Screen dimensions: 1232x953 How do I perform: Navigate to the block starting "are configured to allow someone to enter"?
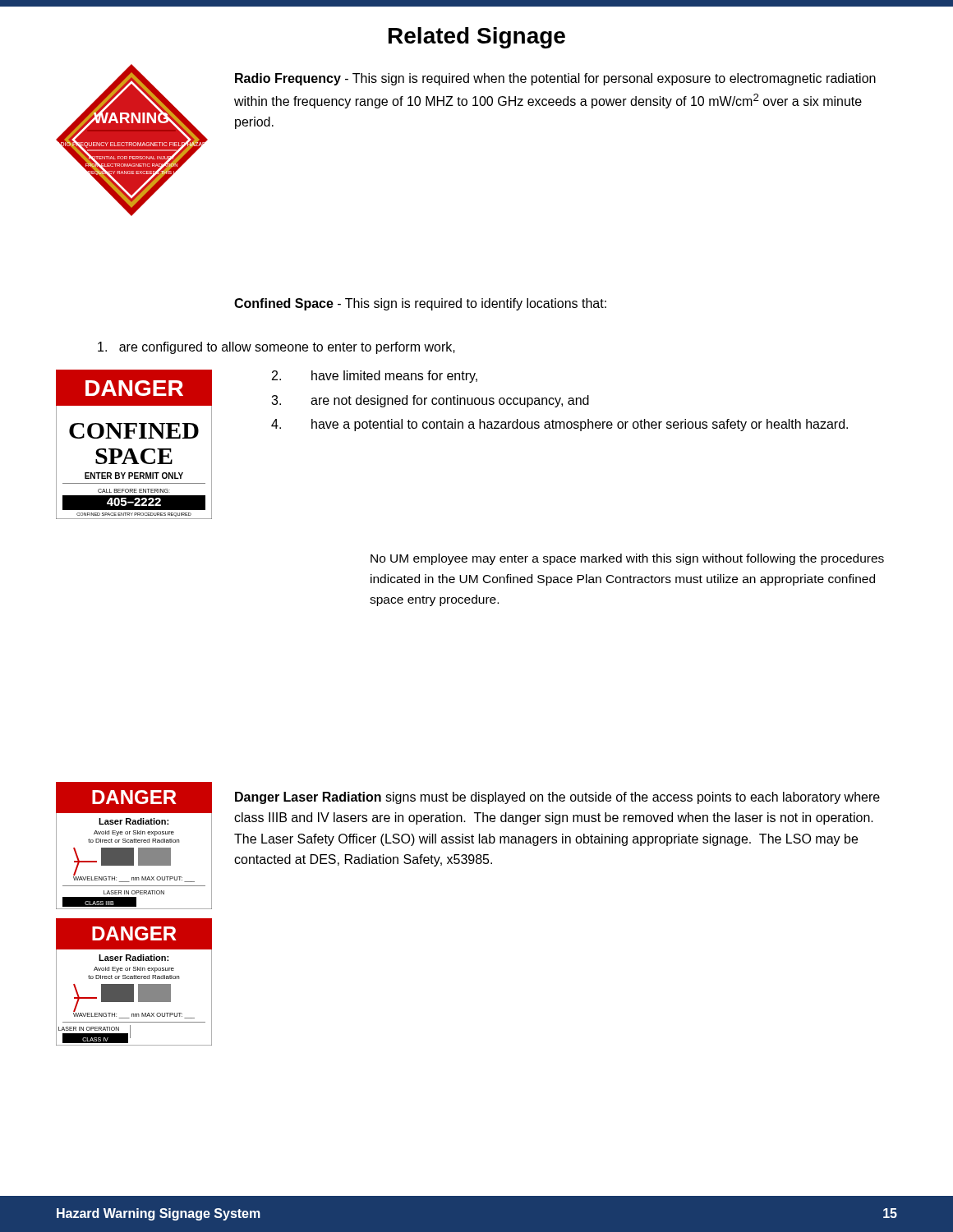point(276,347)
